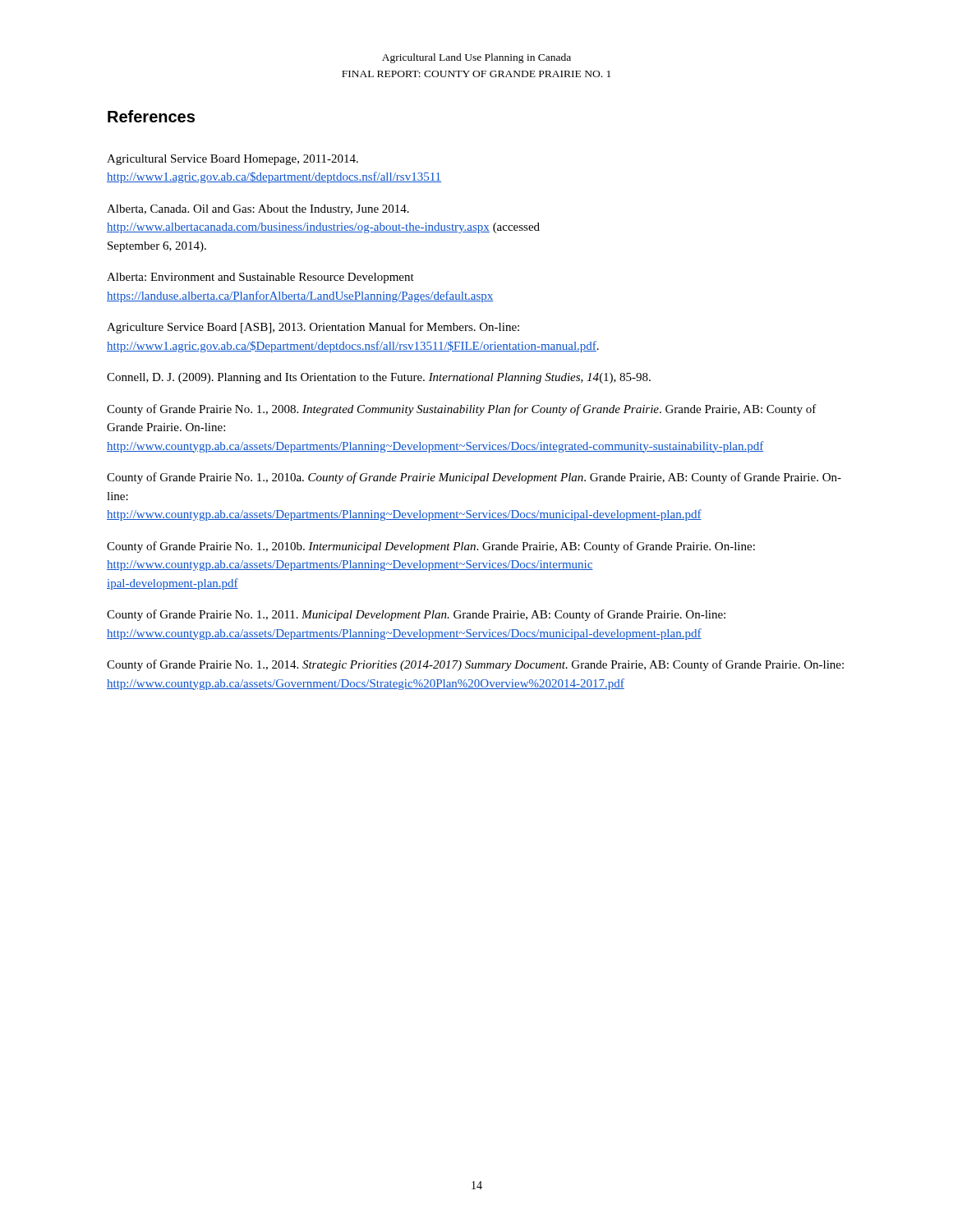
Task: Select the text starting "Alberta, Canada. Oil and Gas: About the Industry,"
Action: coord(323,227)
